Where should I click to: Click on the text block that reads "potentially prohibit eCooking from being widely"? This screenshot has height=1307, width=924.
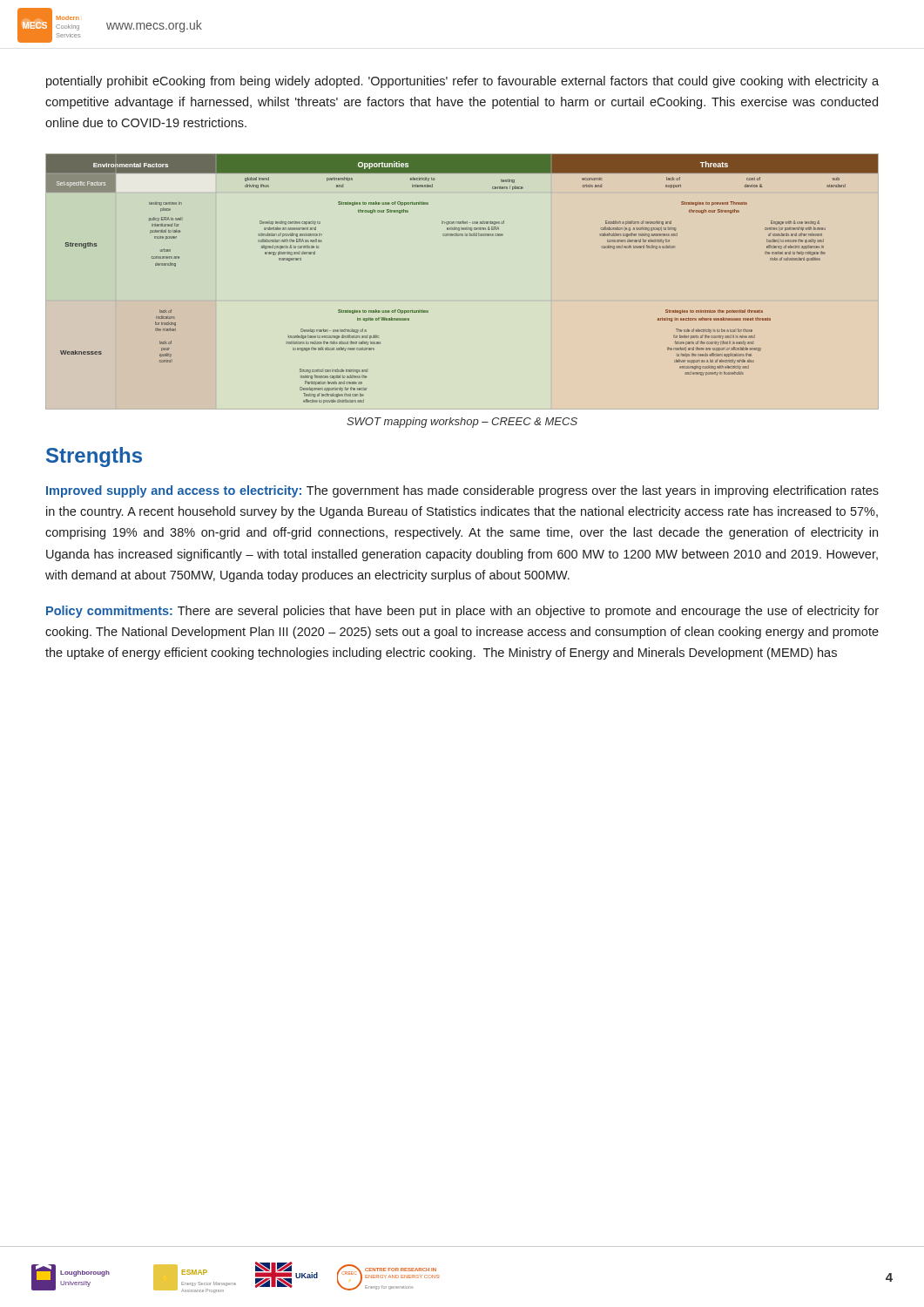point(462,102)
